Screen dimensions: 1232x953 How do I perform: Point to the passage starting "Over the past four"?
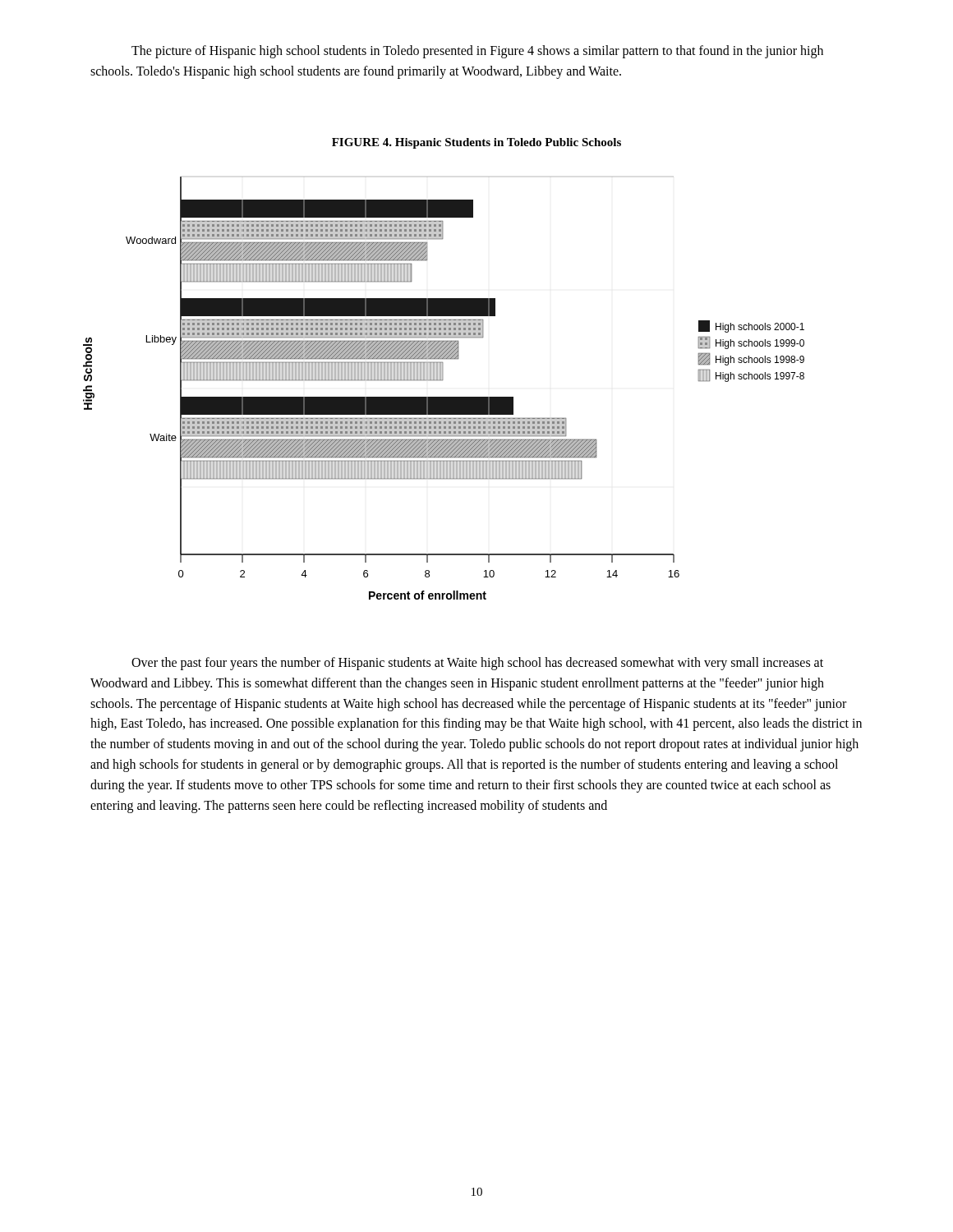[476, 734]
